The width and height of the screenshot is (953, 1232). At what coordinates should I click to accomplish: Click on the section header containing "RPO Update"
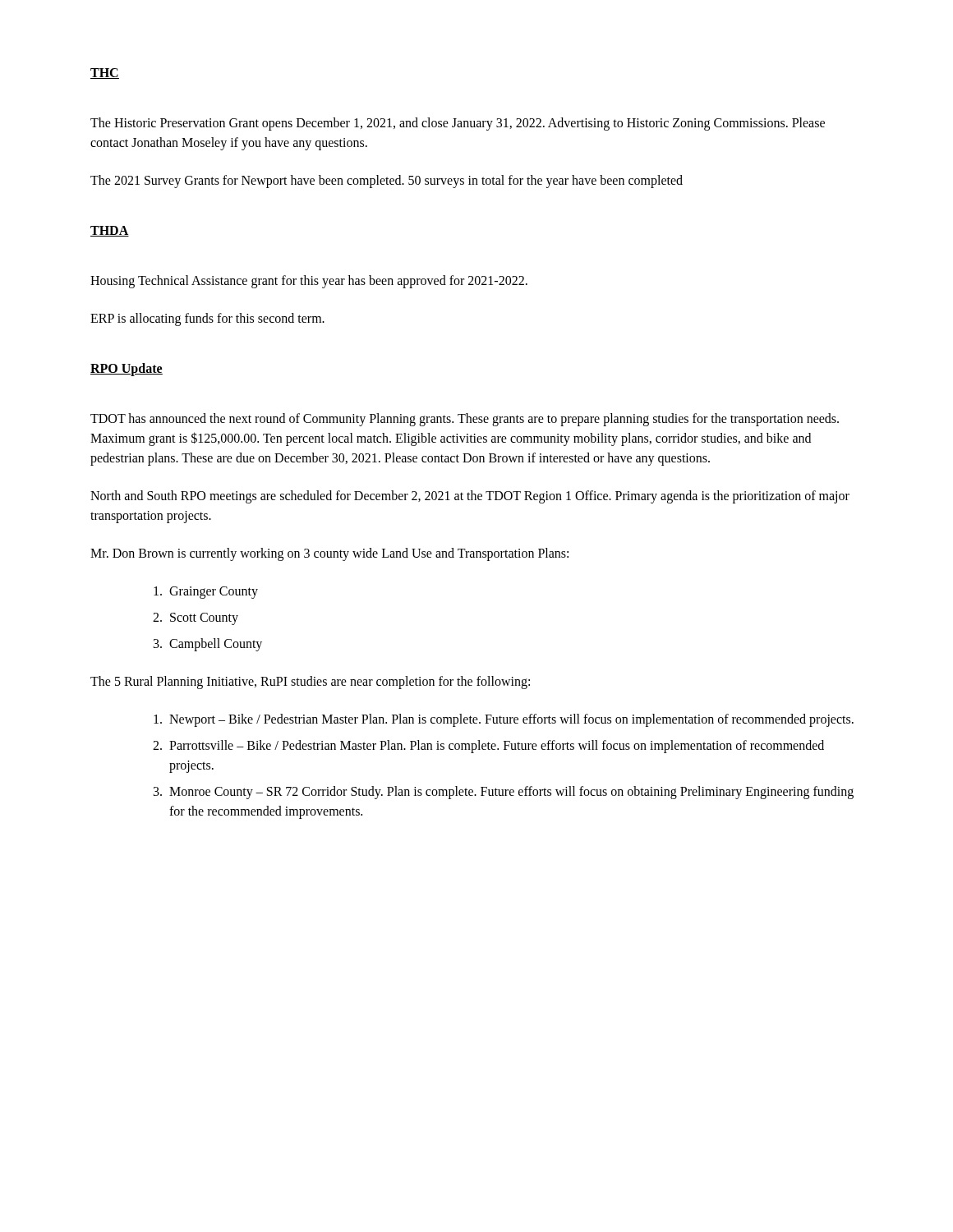126,368
